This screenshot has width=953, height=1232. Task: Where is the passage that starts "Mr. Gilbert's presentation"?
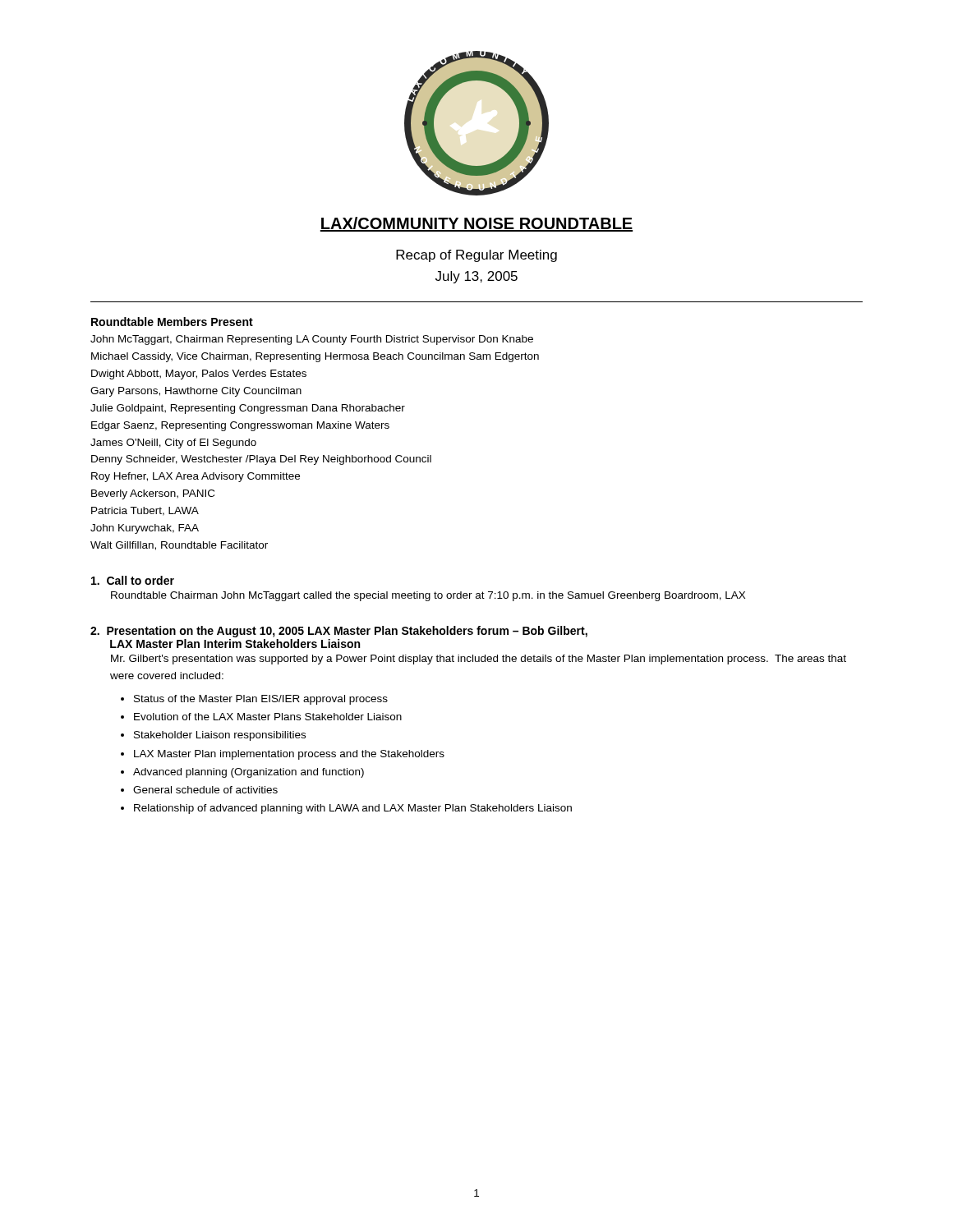[x=479, y=660]
